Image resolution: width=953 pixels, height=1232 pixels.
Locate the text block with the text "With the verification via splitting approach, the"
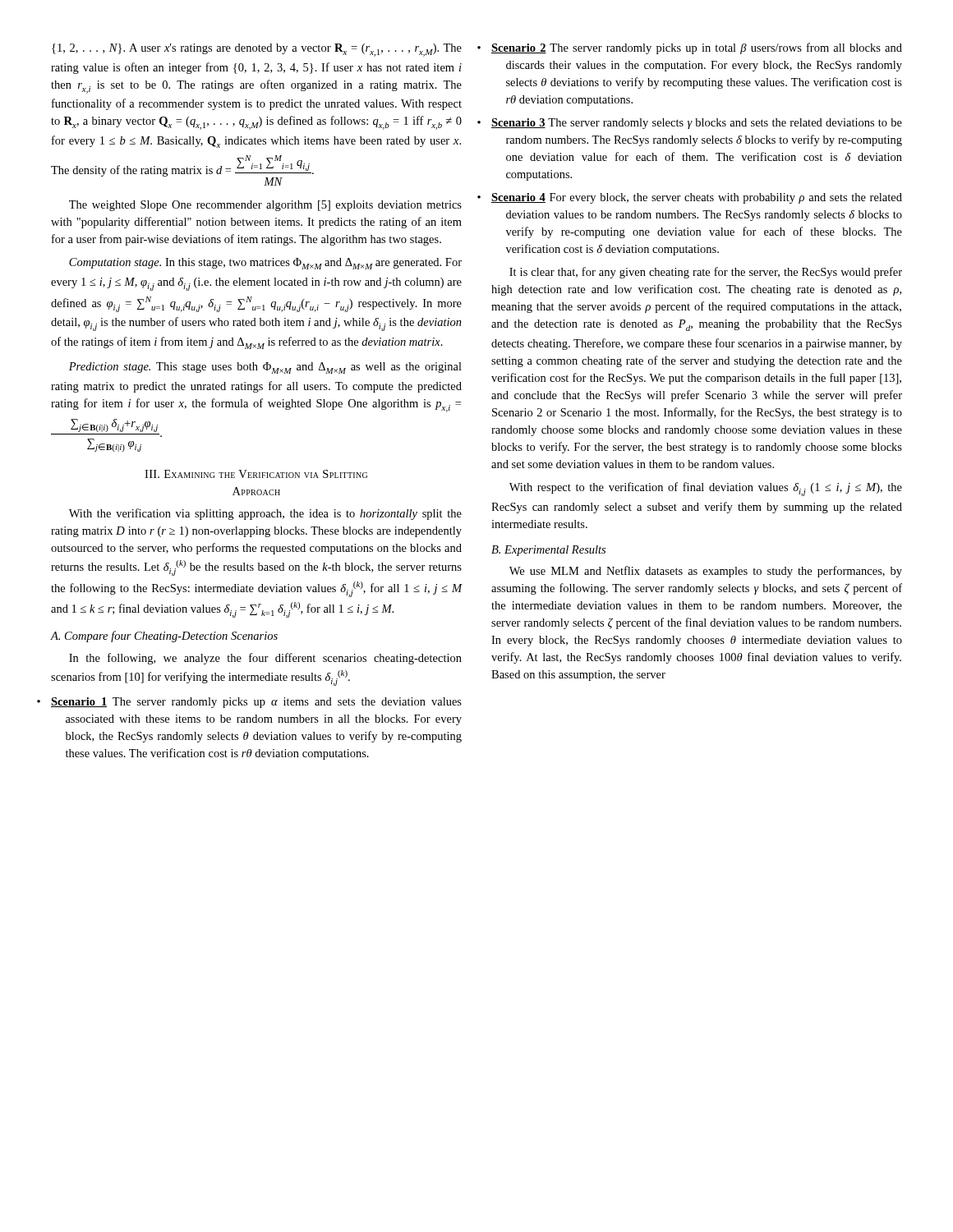256,562
